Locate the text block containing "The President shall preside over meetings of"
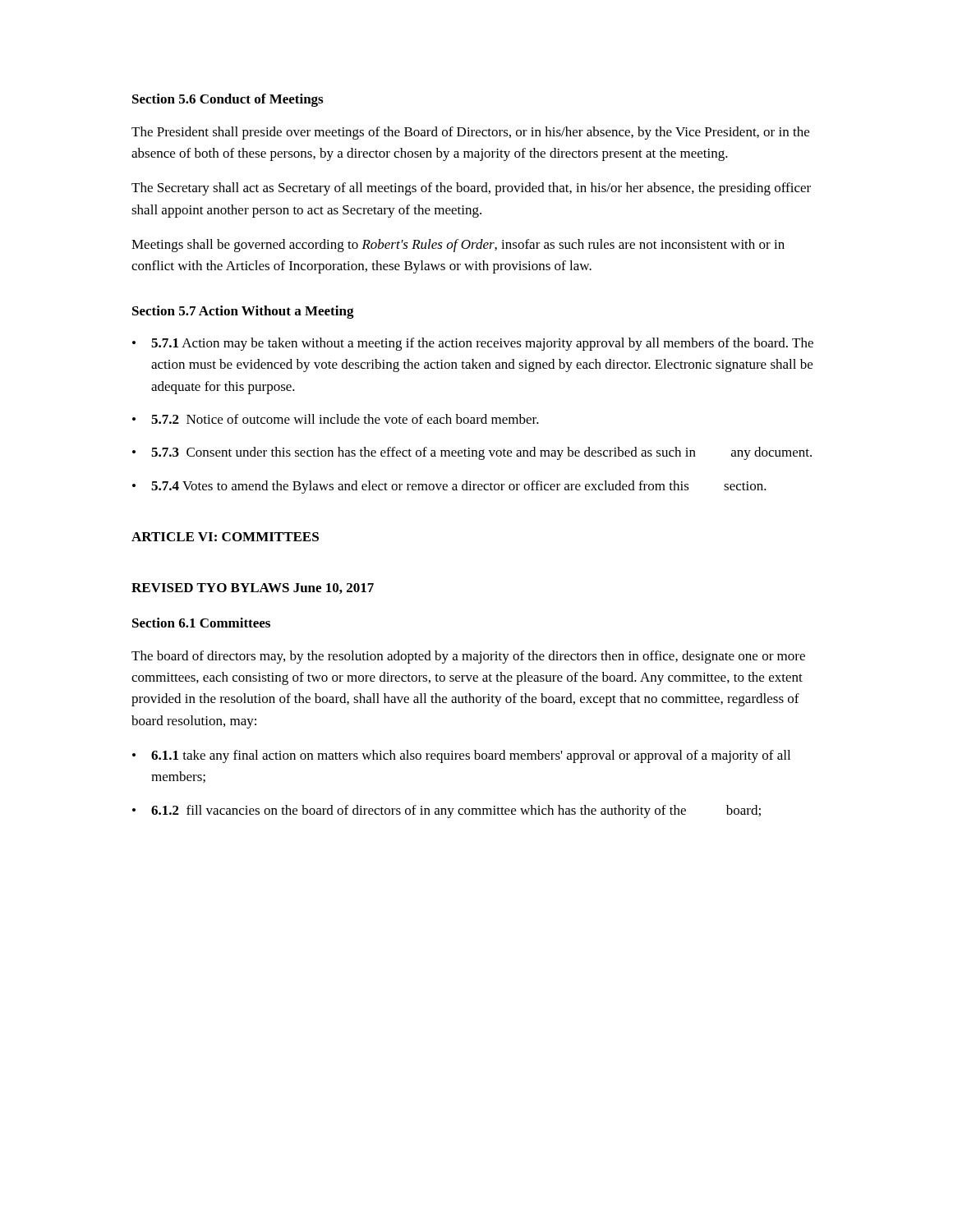 pyautogui.click(x=471, y=142)
